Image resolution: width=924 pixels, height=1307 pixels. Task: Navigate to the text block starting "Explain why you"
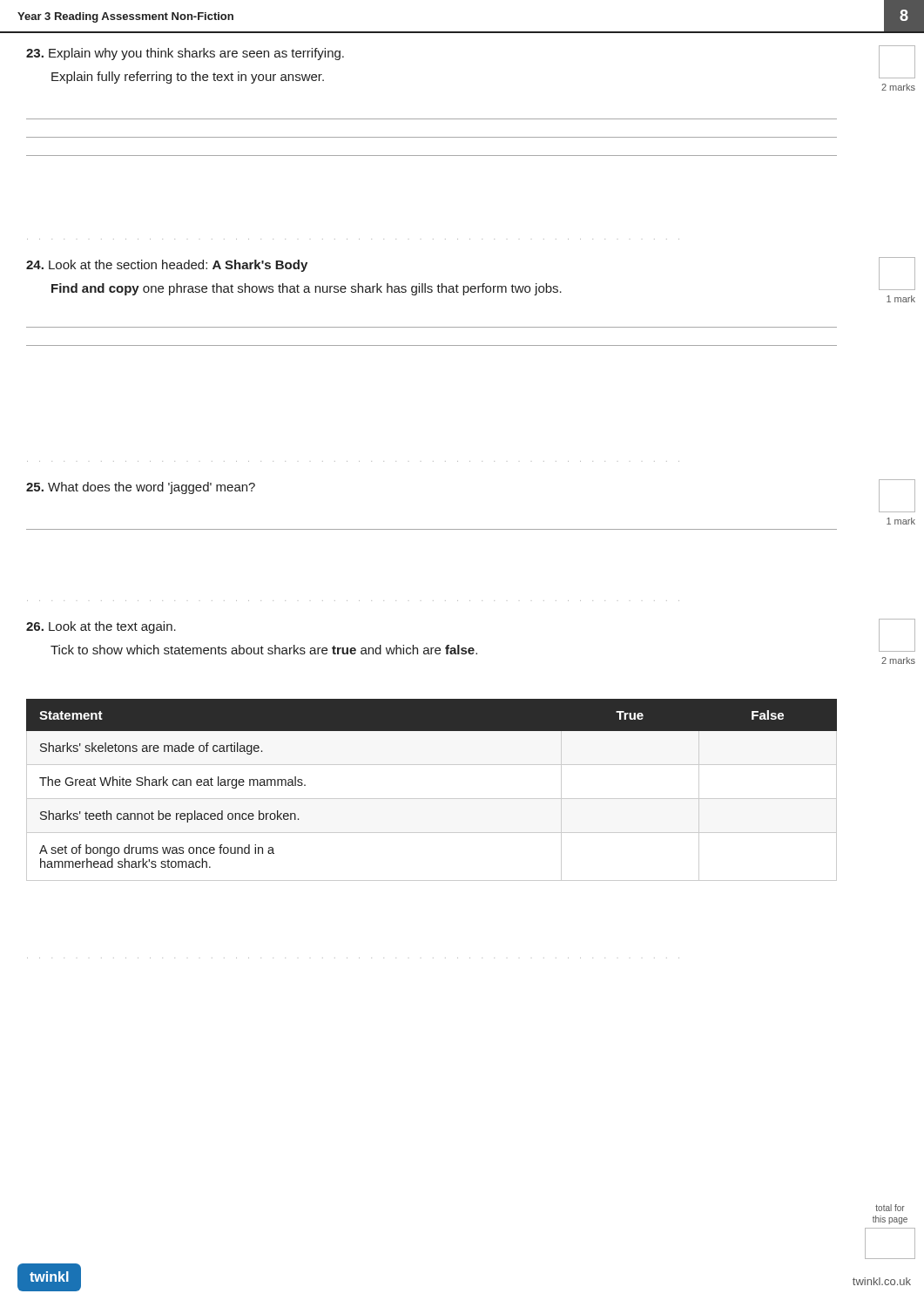coord(185,54)
